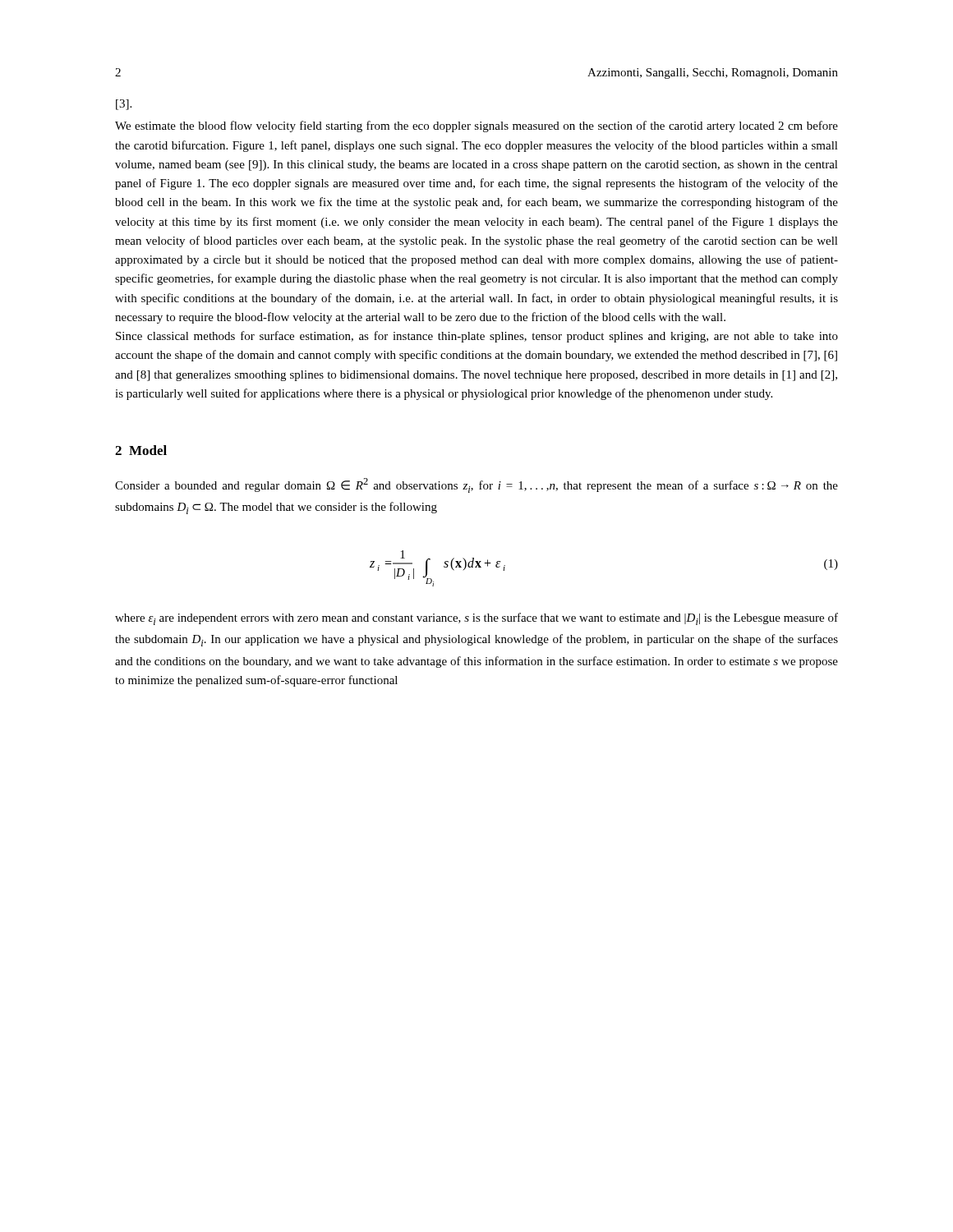Select the element starting "Since classical methods for surface"
This screenshot has width=953, height=1232.
[476, 365]
